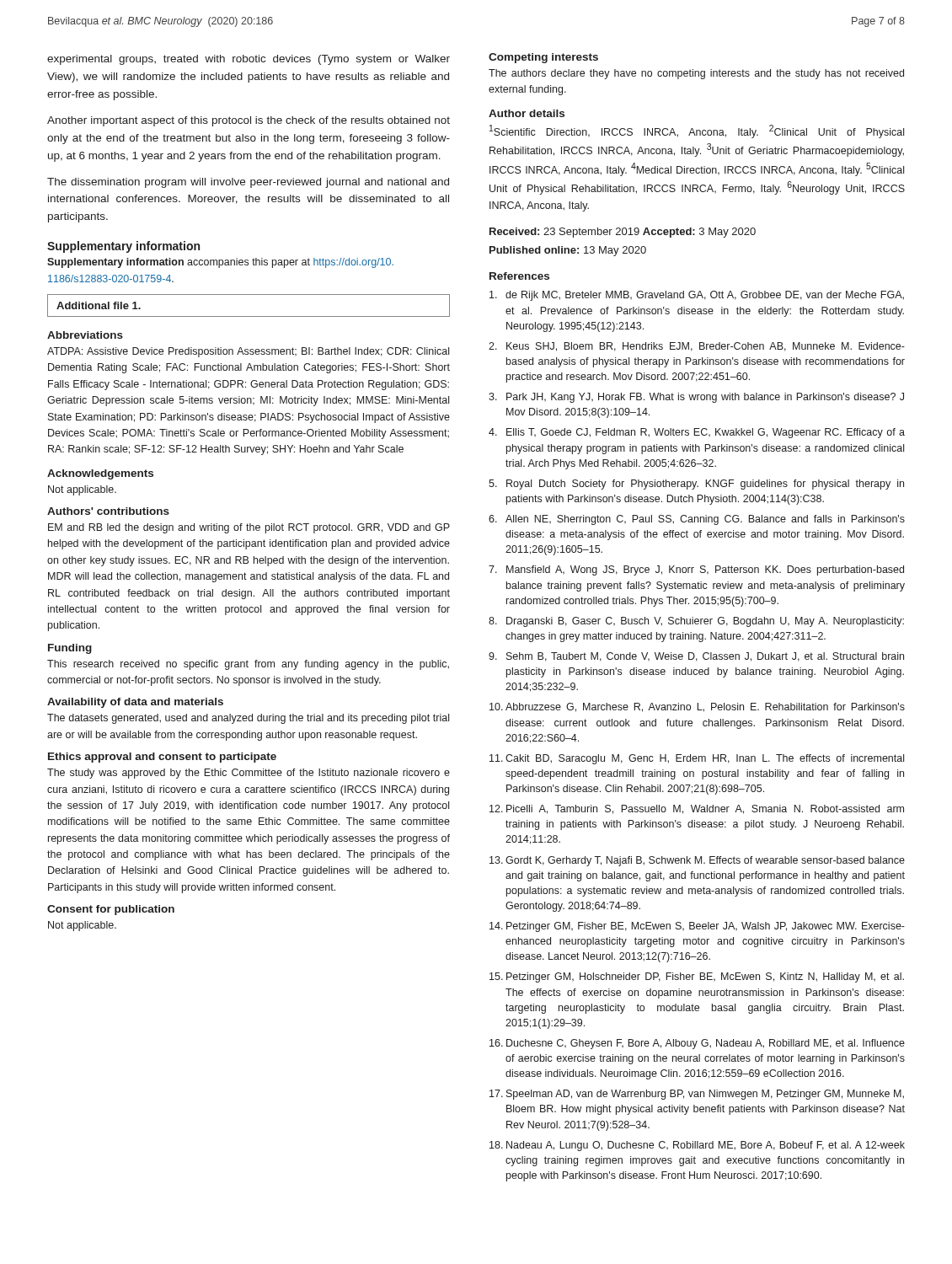Select the list item that says "5. Royal Dutch"
Screen dimensions: 1264x952
697,491
